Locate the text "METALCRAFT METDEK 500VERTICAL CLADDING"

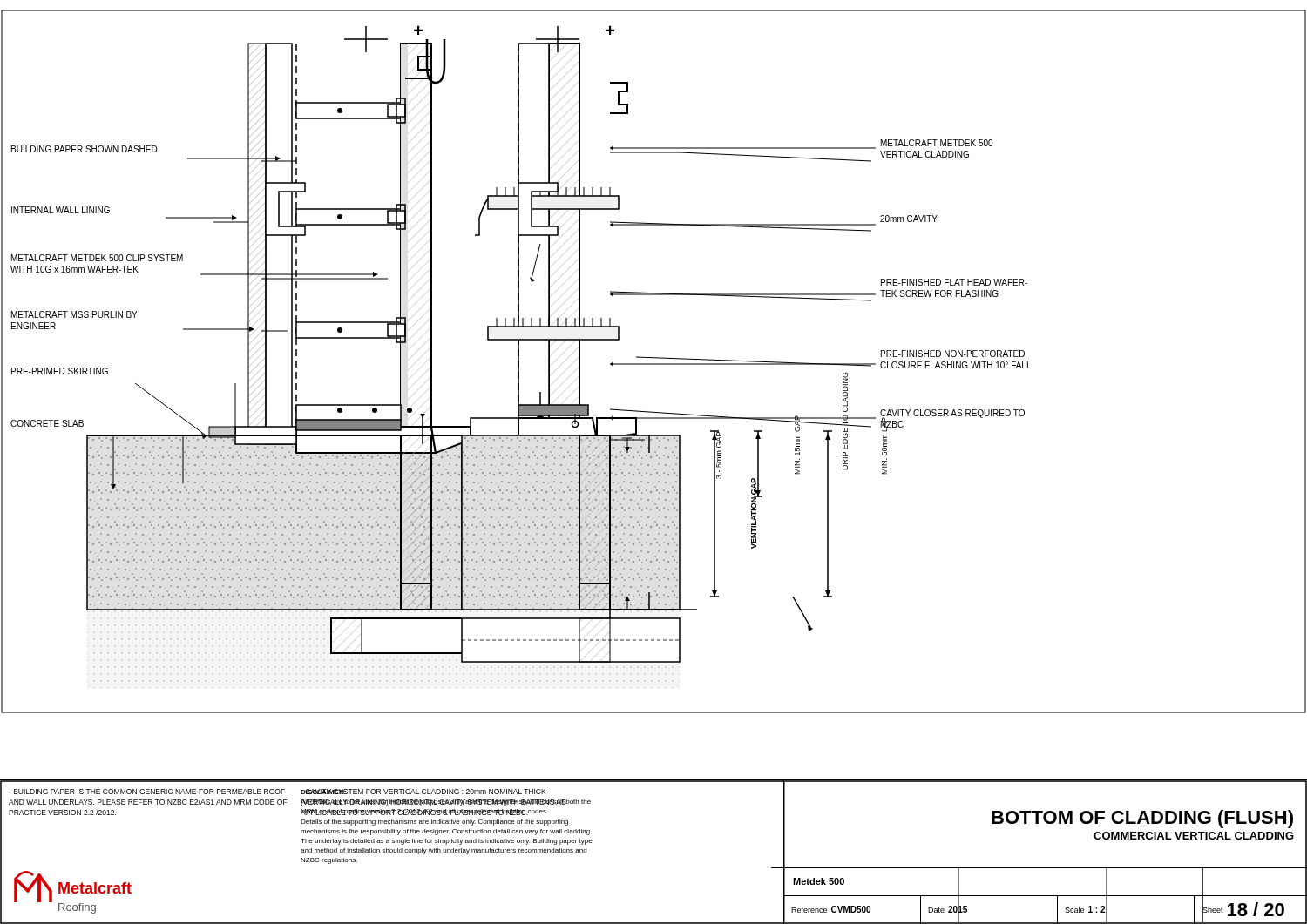coord(937,149)
